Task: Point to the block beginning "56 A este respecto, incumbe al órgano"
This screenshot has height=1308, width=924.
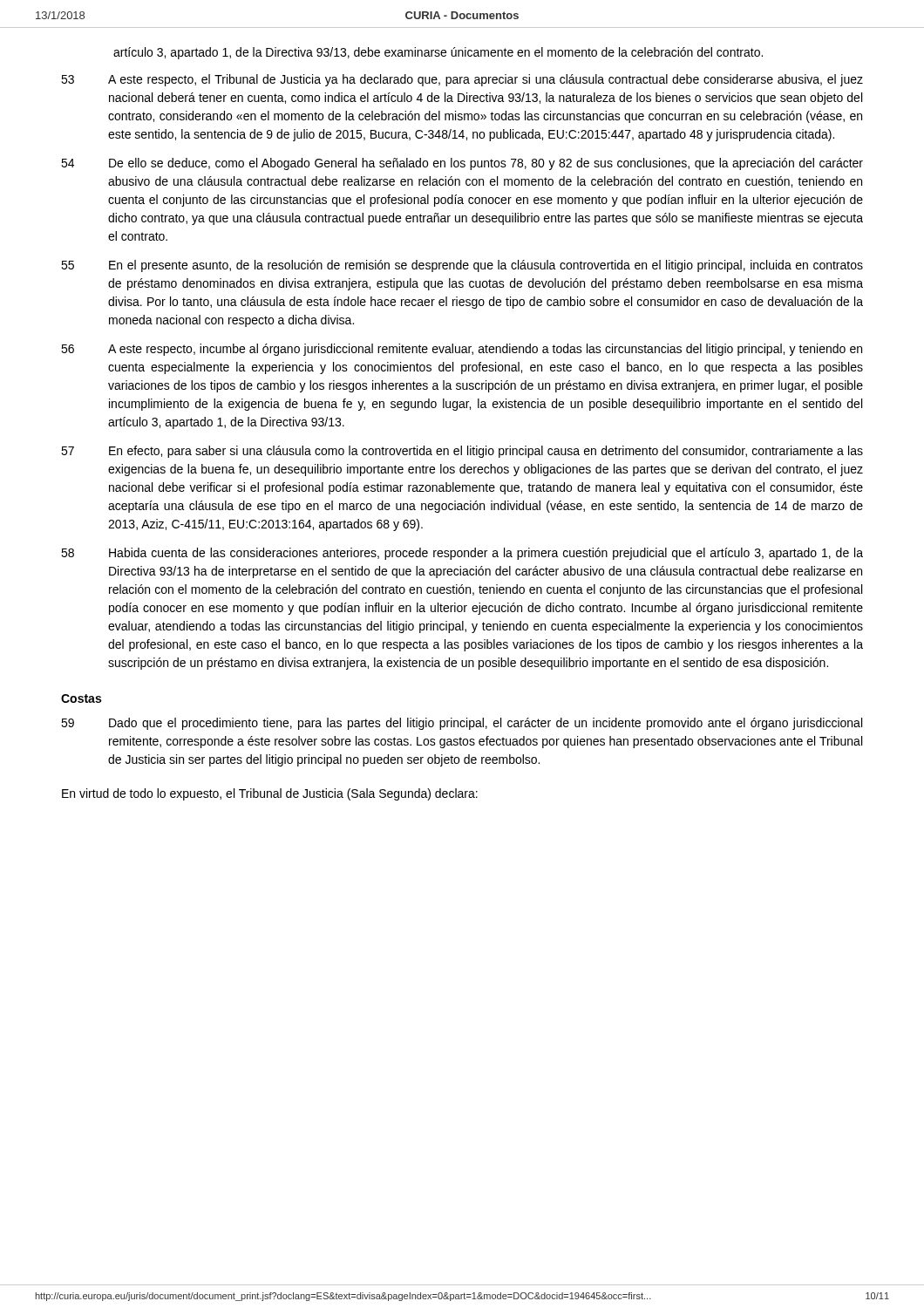Action: click(462, 386)
